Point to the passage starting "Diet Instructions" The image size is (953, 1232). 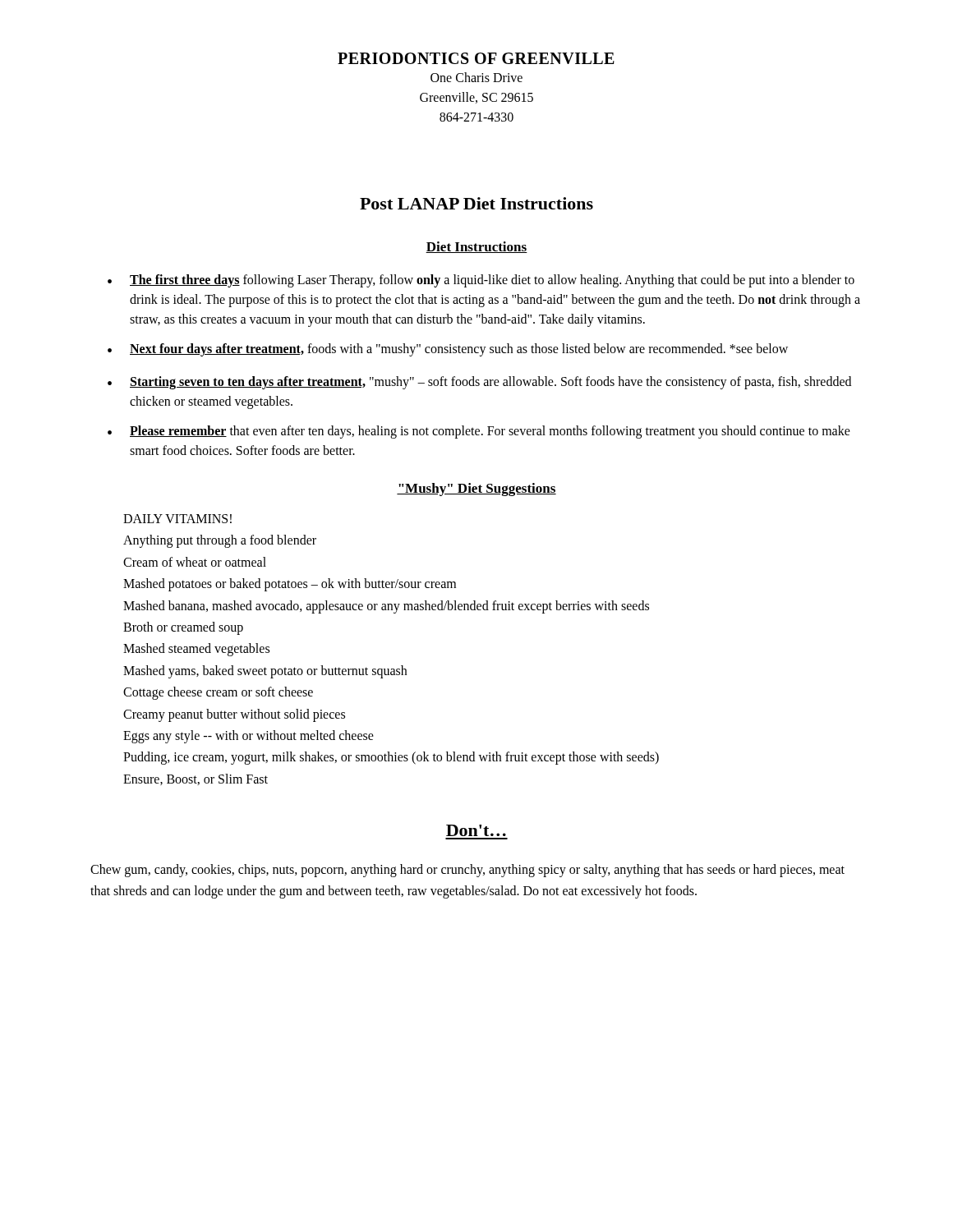click(476, 247)
